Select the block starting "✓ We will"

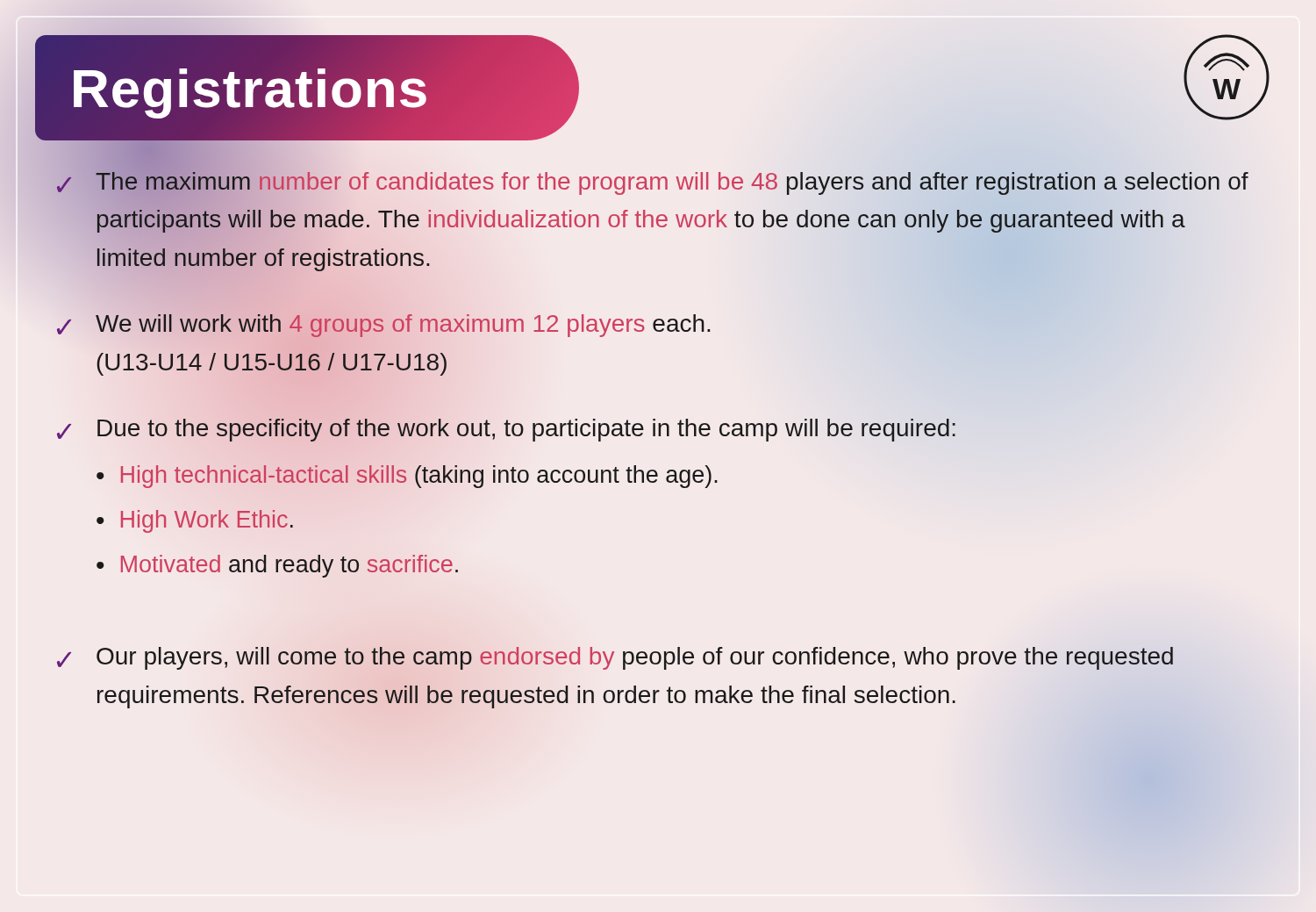pos(382,343)
